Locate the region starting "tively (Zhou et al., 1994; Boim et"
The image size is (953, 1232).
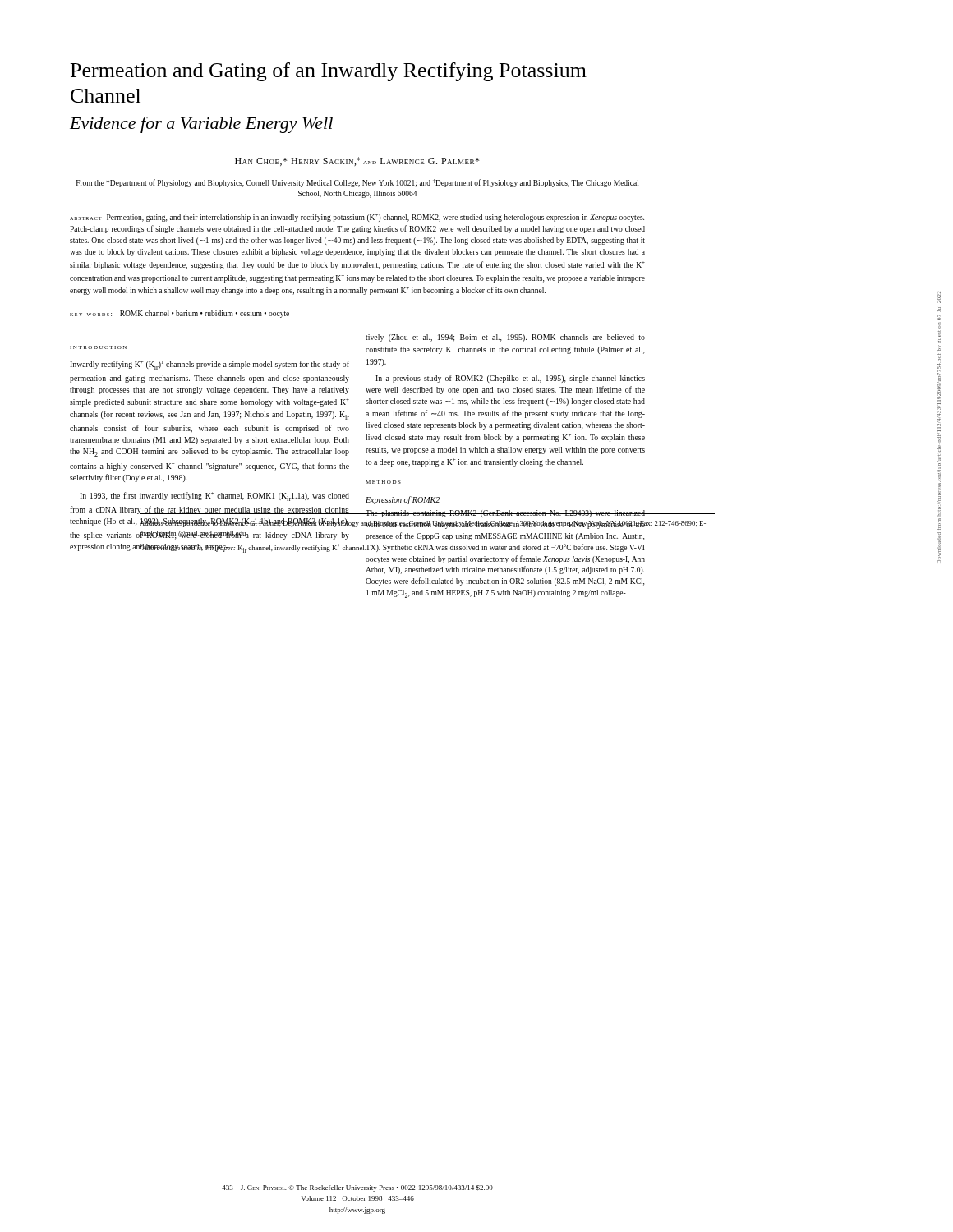tap(505, 400)
